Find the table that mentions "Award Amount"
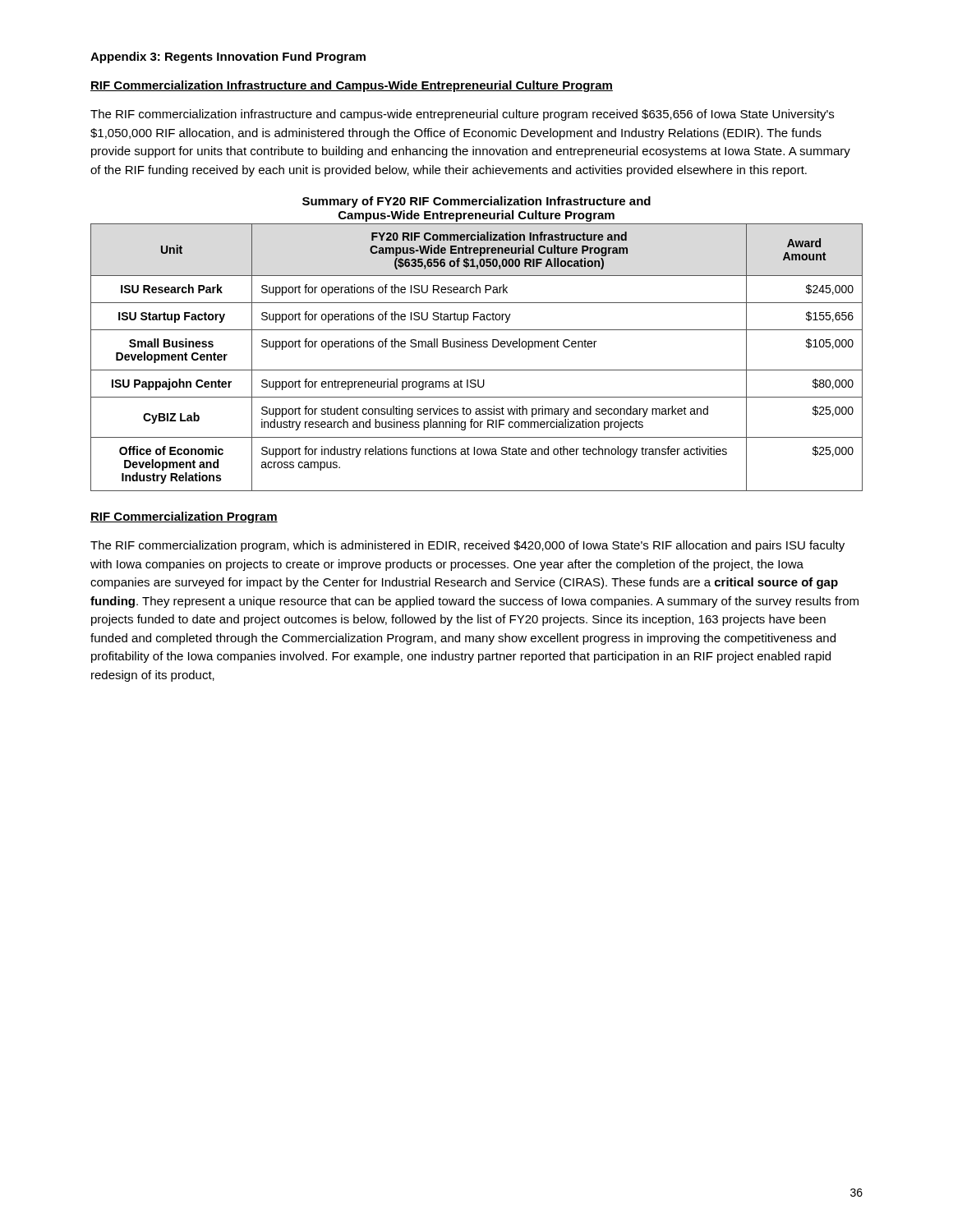953x1232 pixels. pyautogui.click(x=476, y=357)
